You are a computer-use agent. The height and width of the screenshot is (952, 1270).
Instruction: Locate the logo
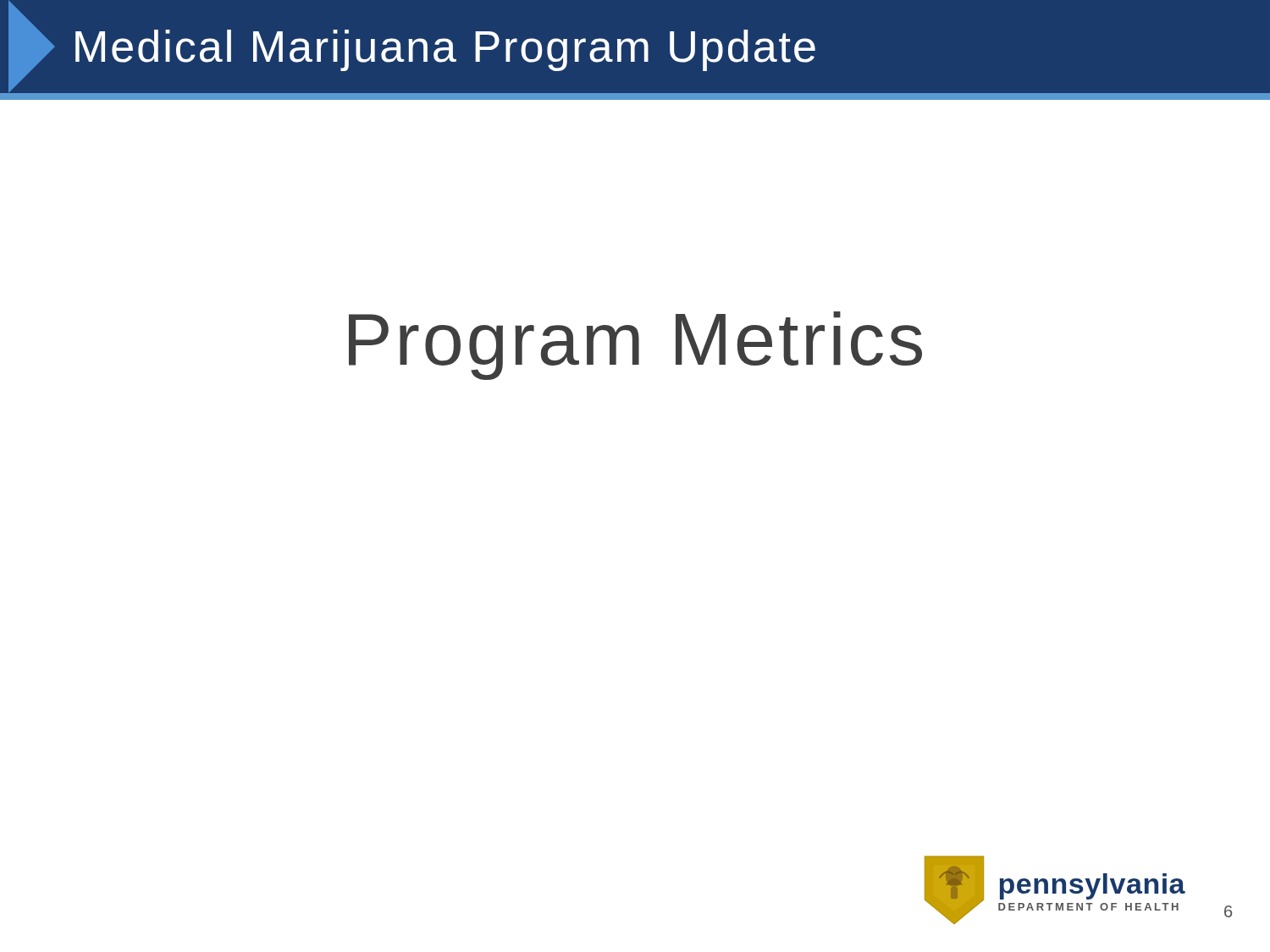click(1053, 890)
